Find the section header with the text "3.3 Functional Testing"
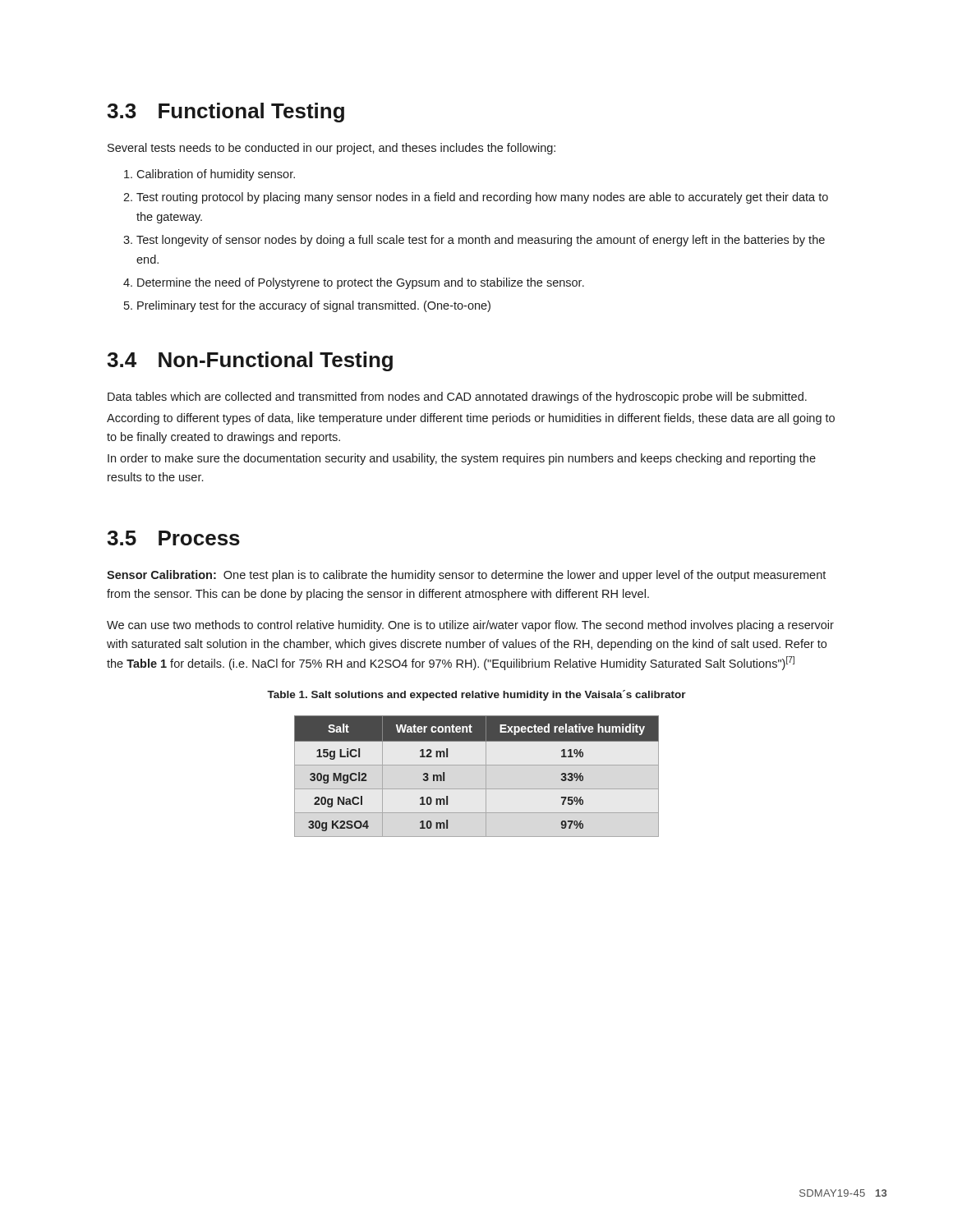Image resolution: width=953 pixels, height=1232 pixels. click(226, 113)
